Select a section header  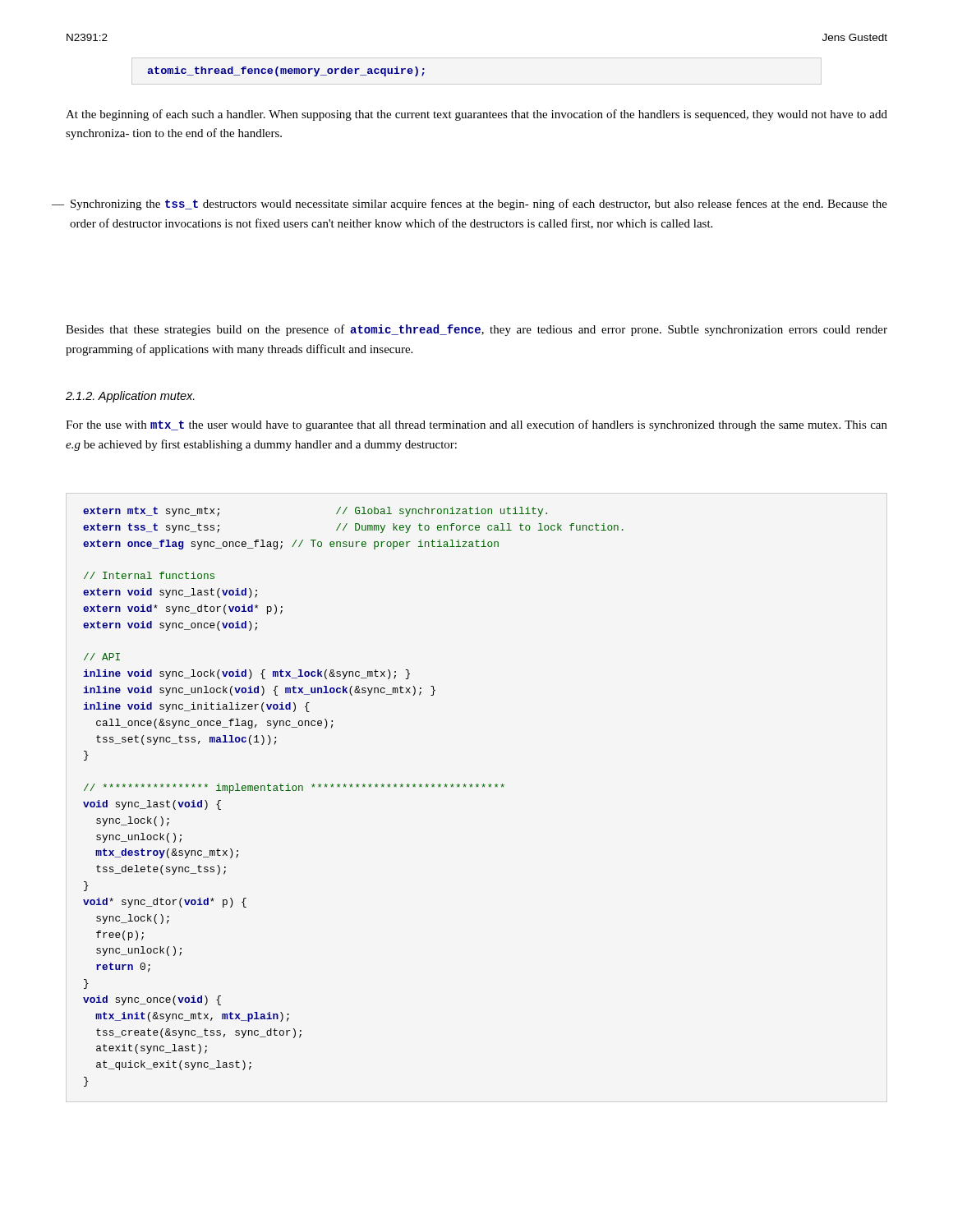pos(131,396)
